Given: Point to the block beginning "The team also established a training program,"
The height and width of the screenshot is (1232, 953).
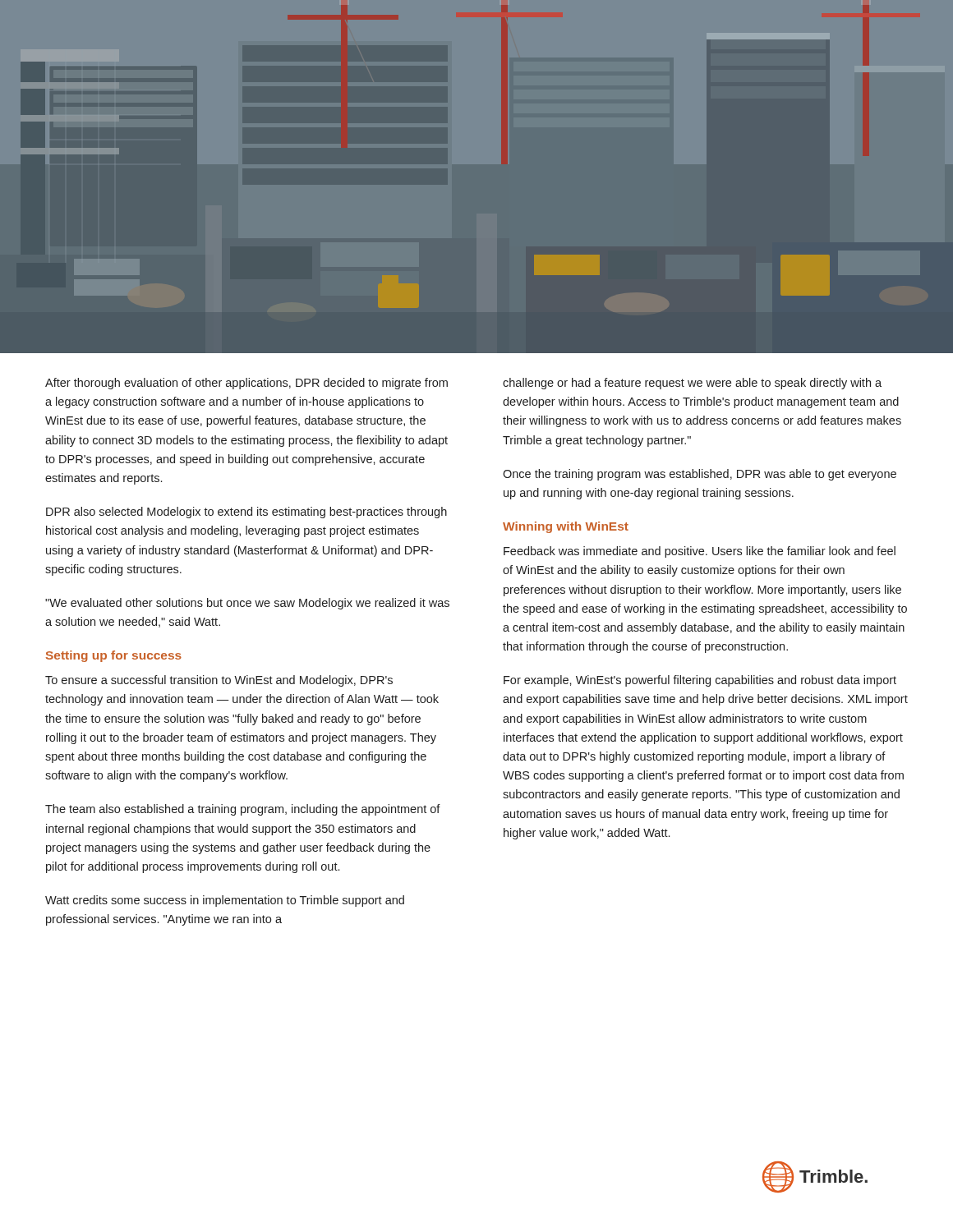Looking at the screenshot, I should click(x=243, y=838).
